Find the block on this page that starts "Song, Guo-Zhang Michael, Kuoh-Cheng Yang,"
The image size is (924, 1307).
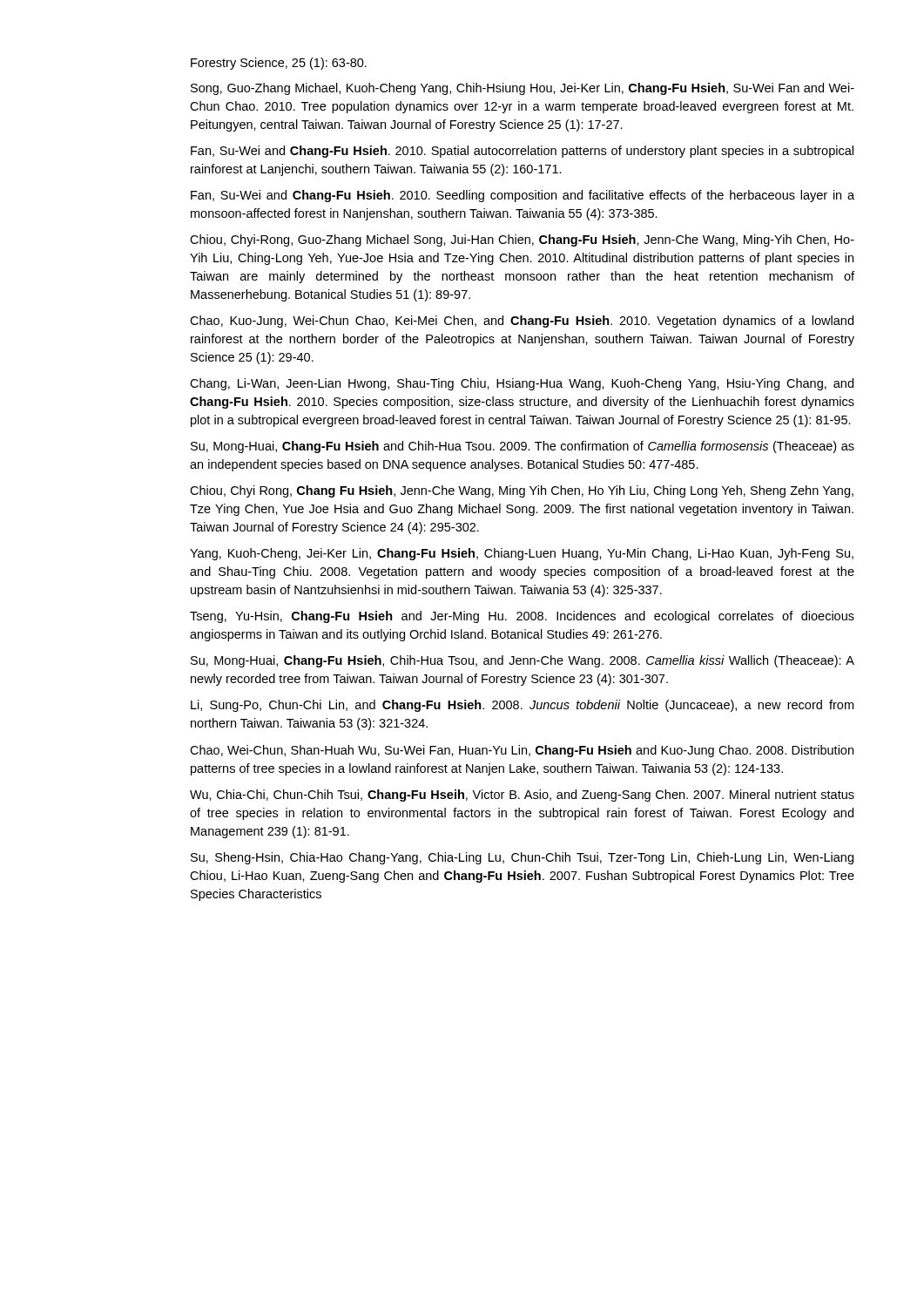tap(522, 106)
